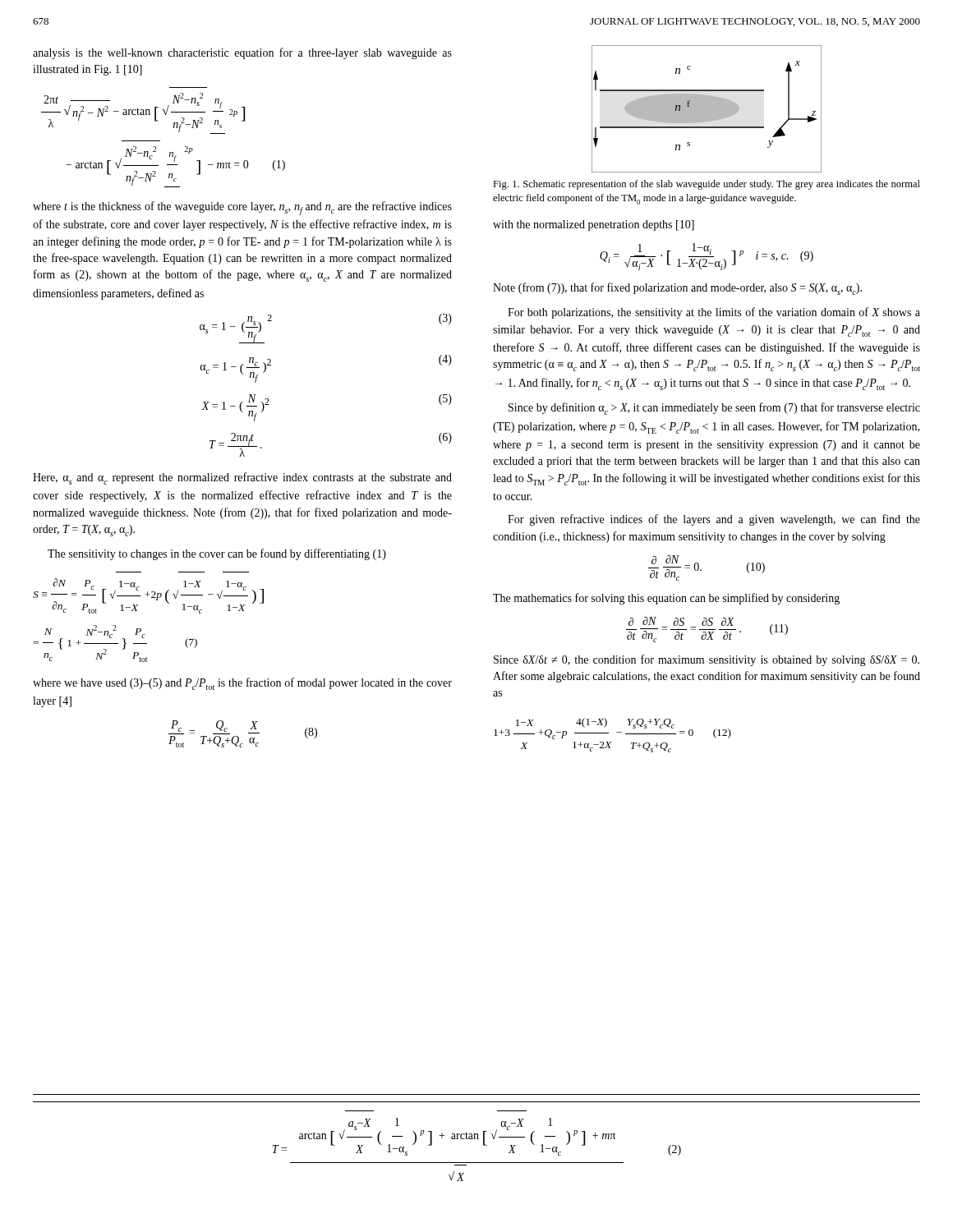Viewport: 953px width, 1232px height.
Task: Select the block starting "where t is the thickness of"
Action: [x=242, y=251]
